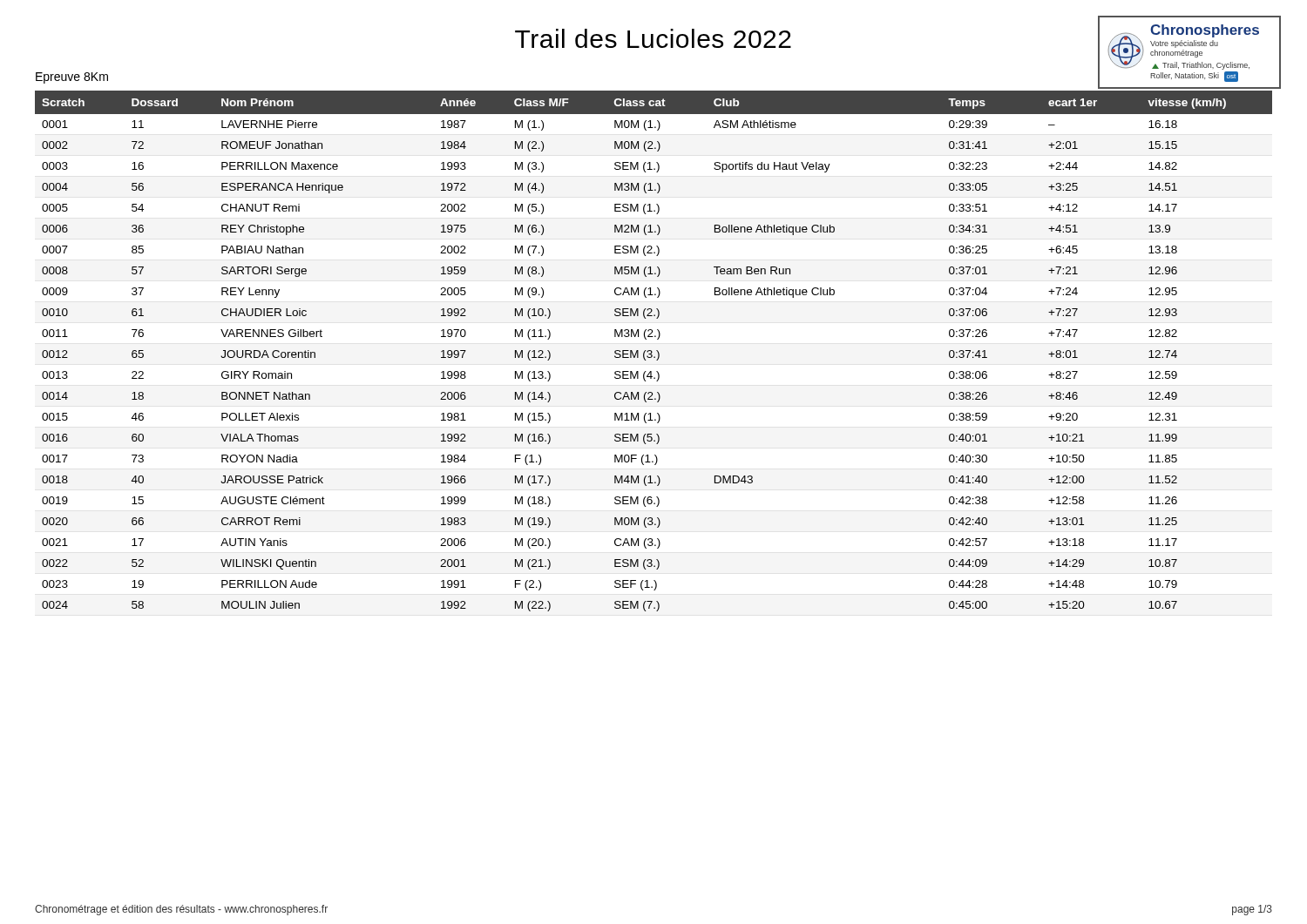Locate the title
The width and height of the screenshot is (1307, 924).
[654, 39]
